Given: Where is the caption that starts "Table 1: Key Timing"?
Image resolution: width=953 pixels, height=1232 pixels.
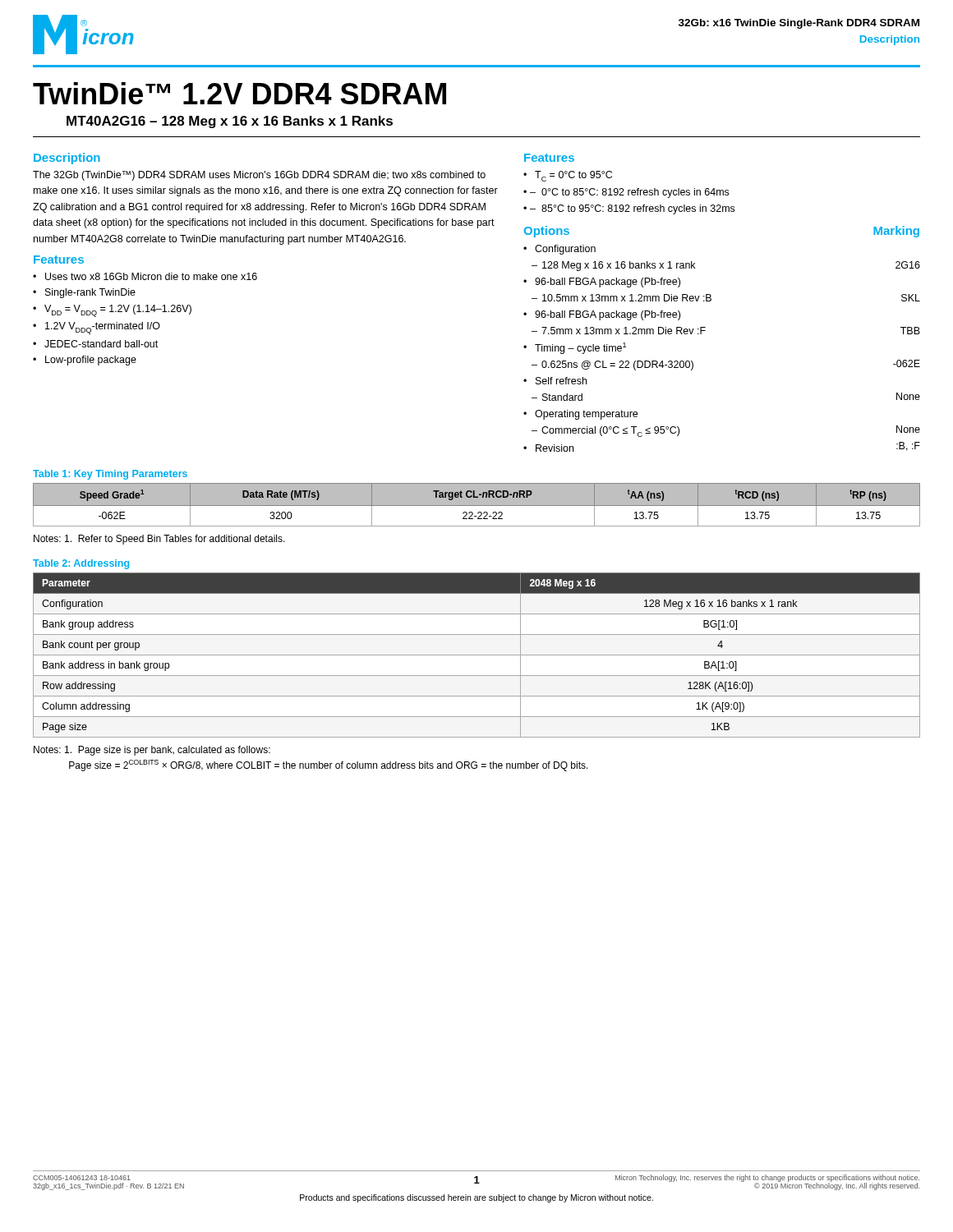Looking at the screenshot, I should tap(110, 474).
